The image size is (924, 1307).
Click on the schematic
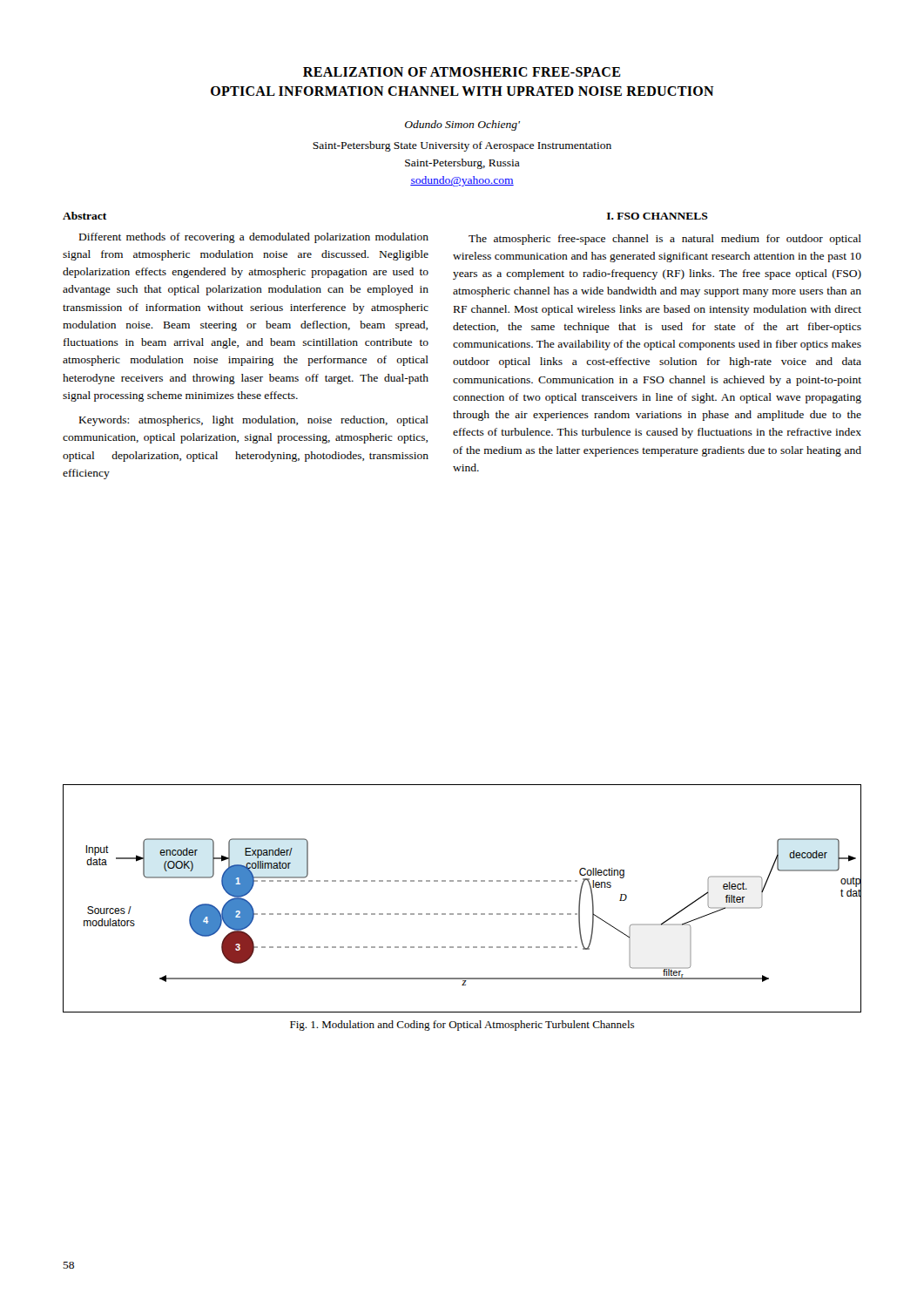click(x=462, y=898)
